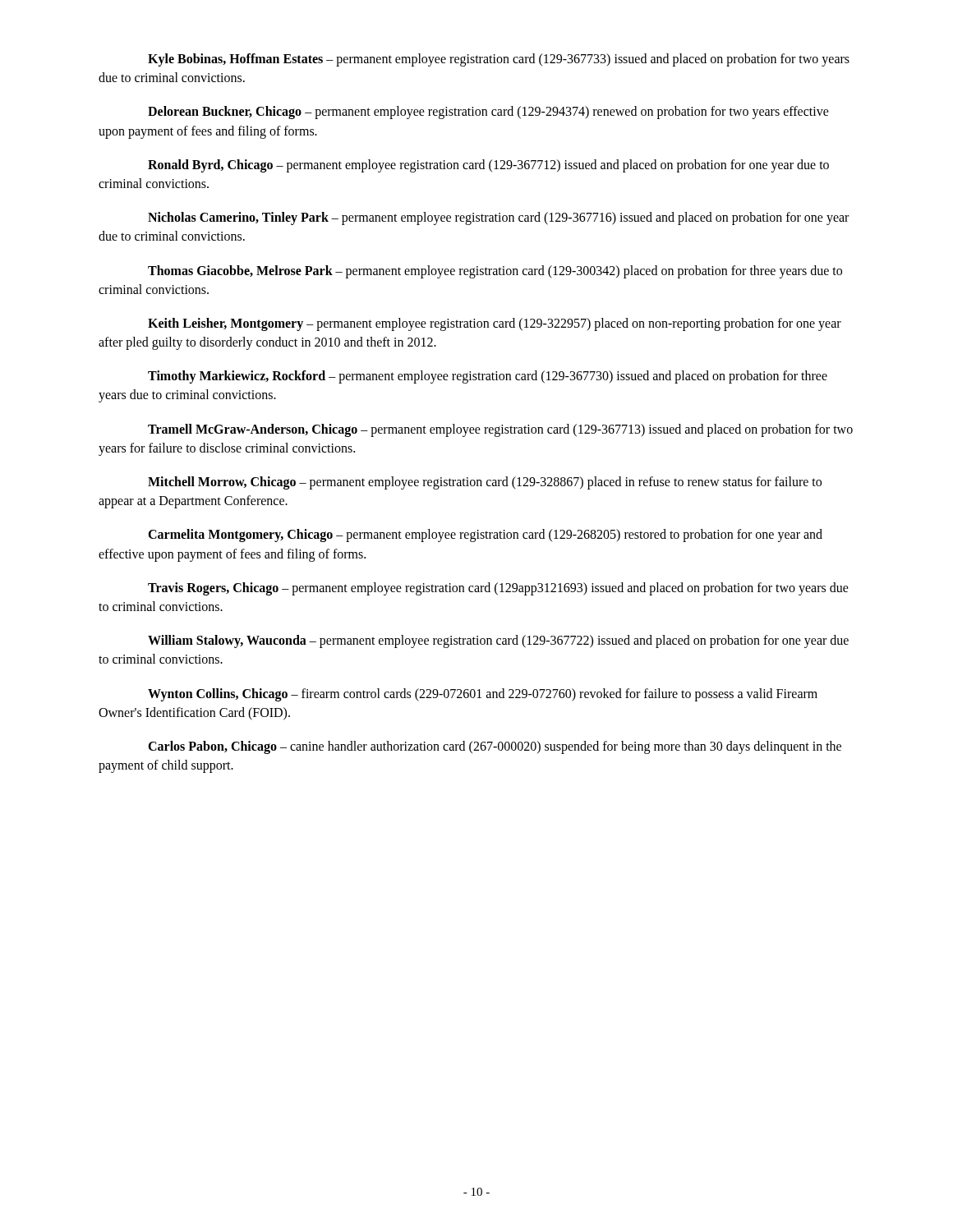The width and height of the screenshot is (953, 1232).
Task: Point to the region starting "Travis Rogers, Chicago –"
Action: pos(474,597)
